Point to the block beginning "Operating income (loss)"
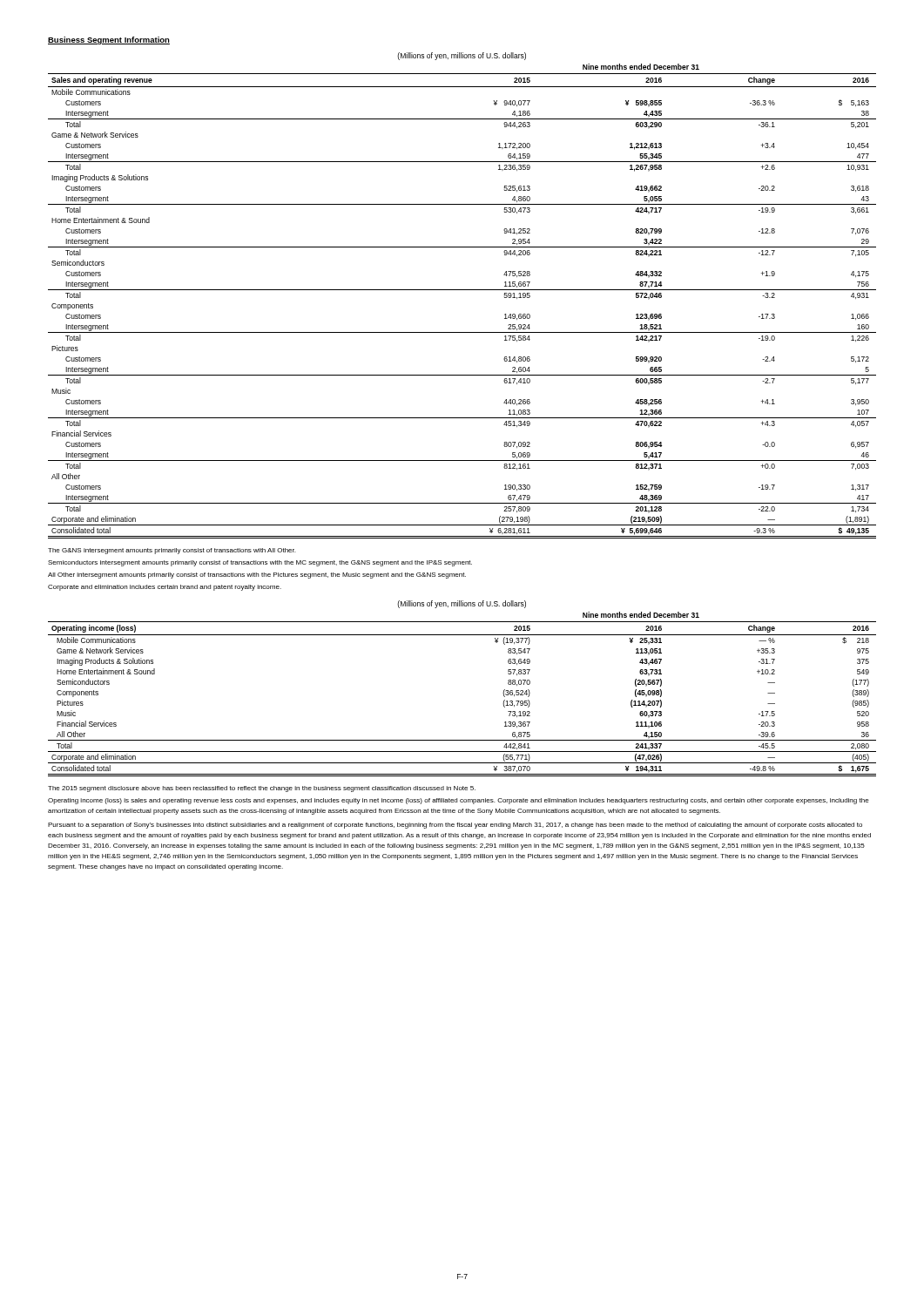Screen dimensions: 1307x924 (458, 806)
